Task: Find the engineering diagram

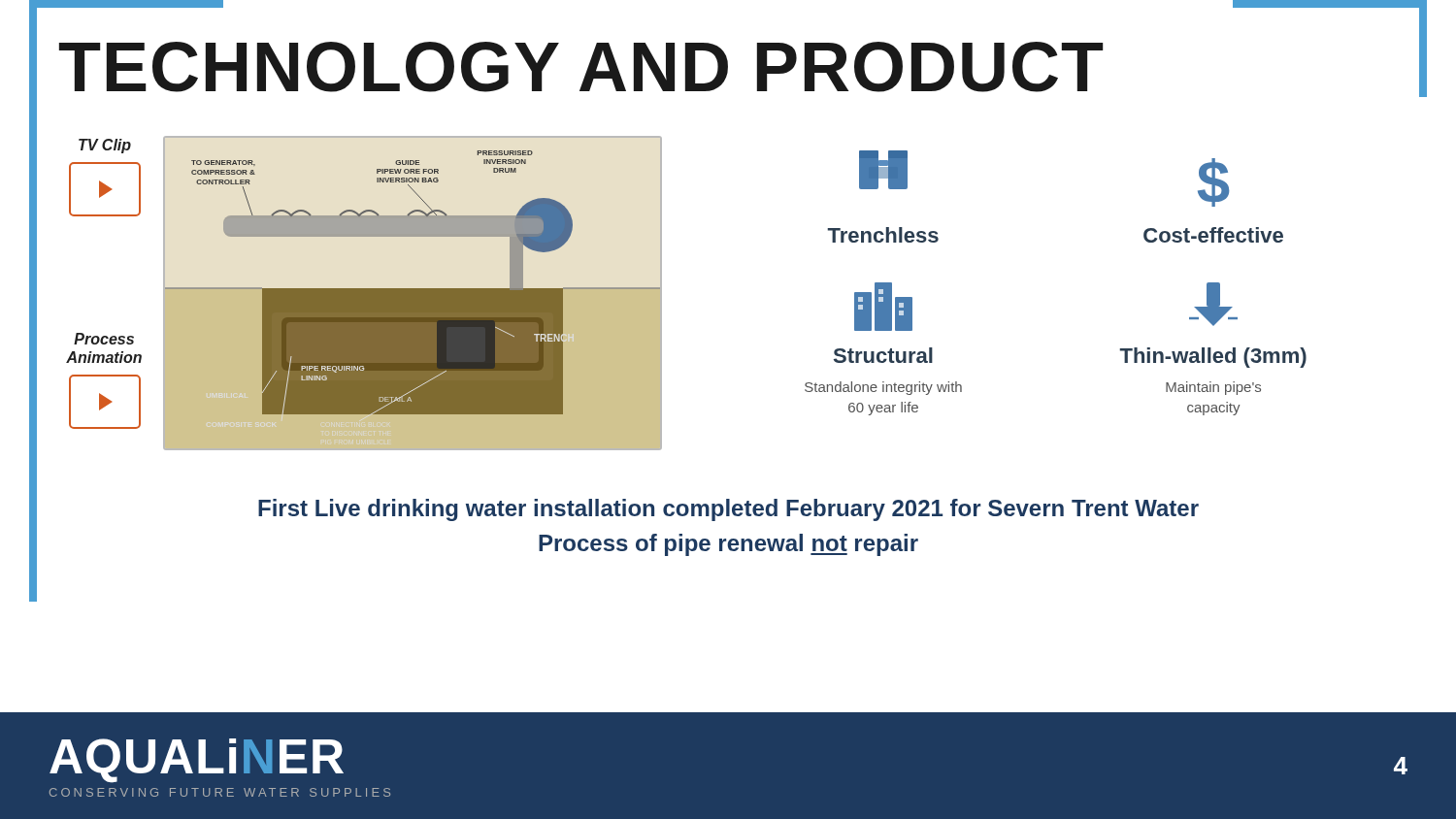Action: coord(359,293)
